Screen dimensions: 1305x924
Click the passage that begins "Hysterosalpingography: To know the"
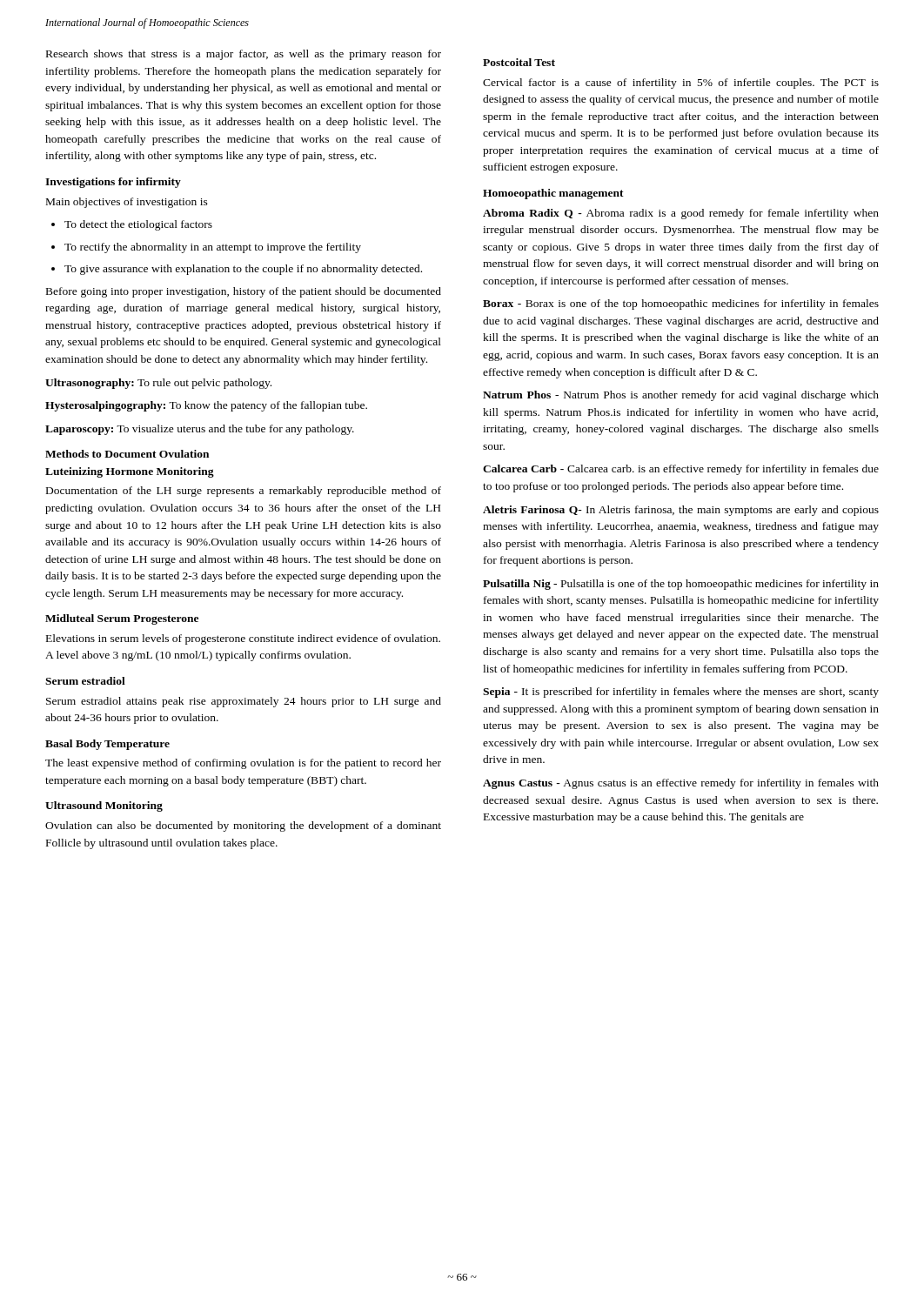pos(243,405)
